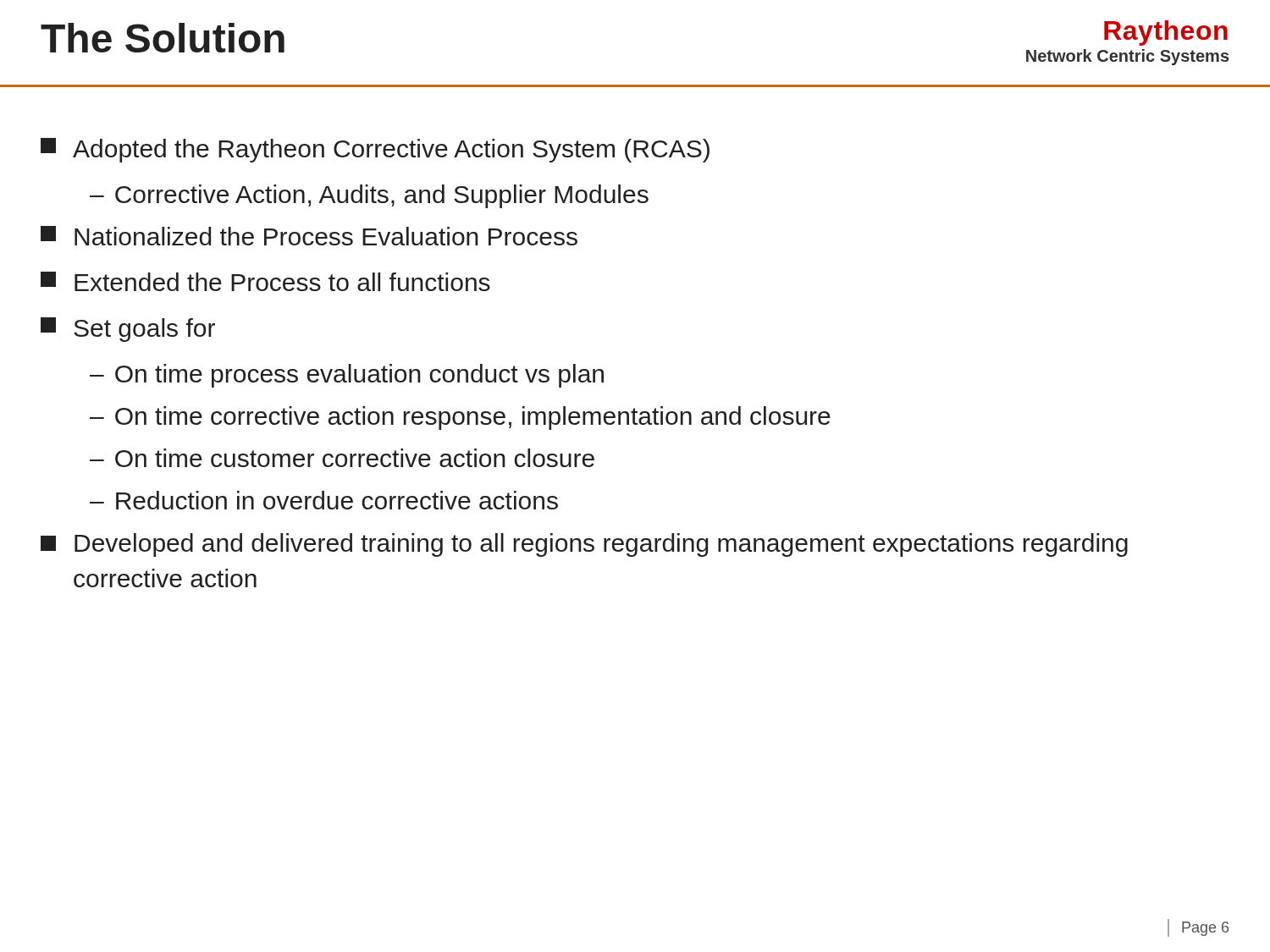Locate the title that says "The Solution"
The height and width of the screenshot is (952, 1270).
tap(164, 39)
